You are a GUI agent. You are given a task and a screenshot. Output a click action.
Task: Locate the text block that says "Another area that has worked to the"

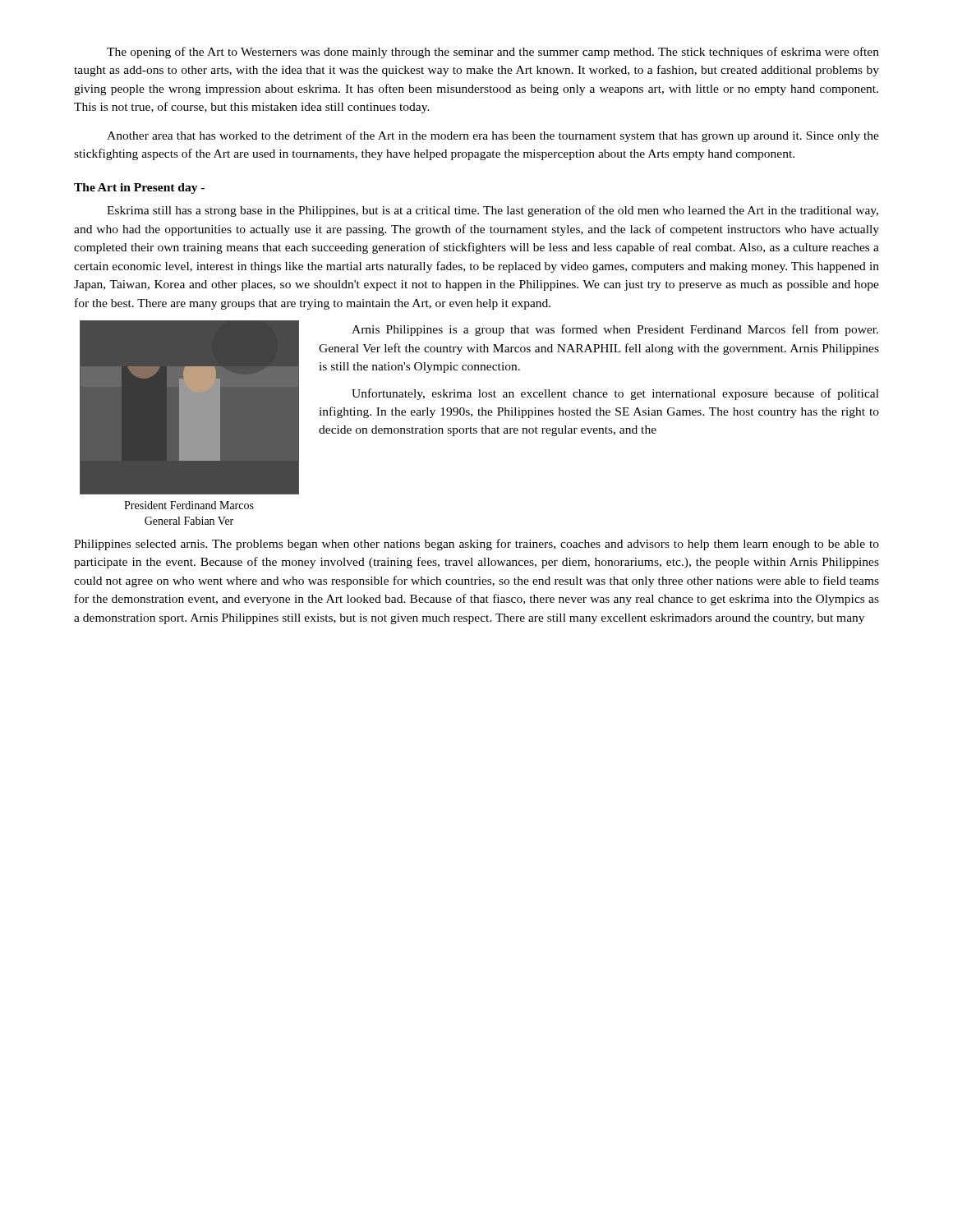pyautogui.click(x=476, y=145)
